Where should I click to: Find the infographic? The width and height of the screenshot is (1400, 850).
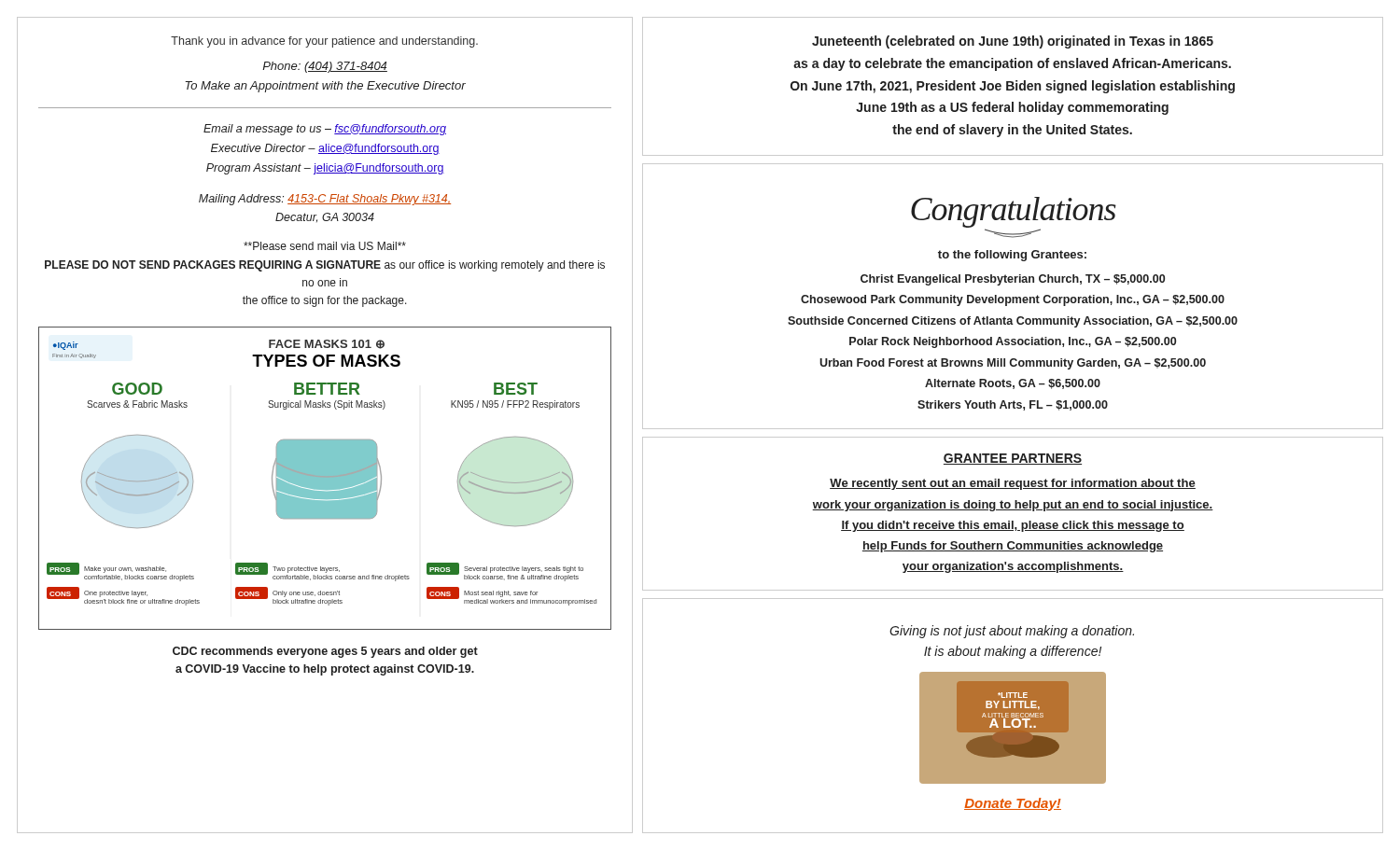tap(325, 478)
